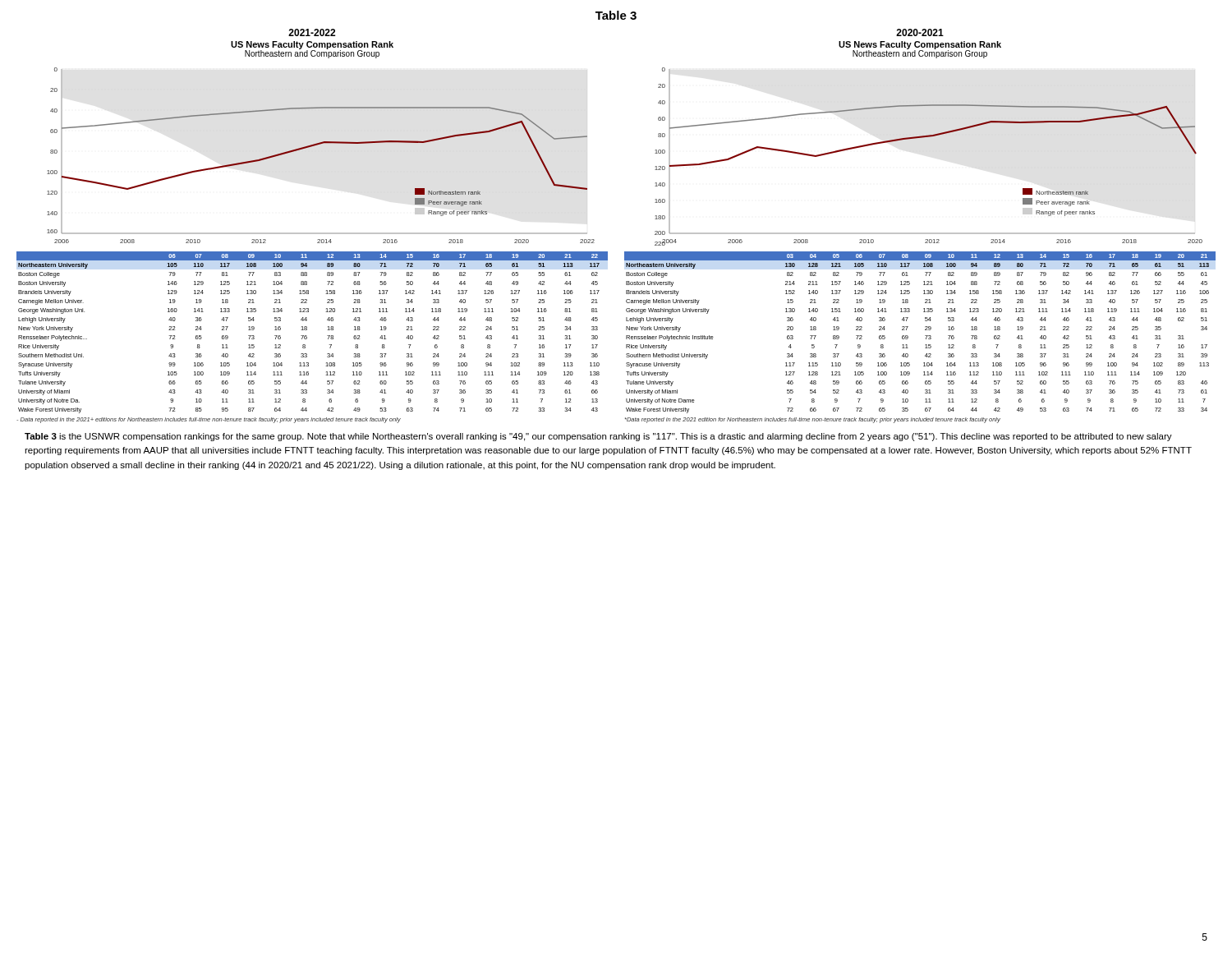Select the text block that says "Table 3 is the"
The height and width of the screenshot is (953, 1232).
(x=608, y=450)
